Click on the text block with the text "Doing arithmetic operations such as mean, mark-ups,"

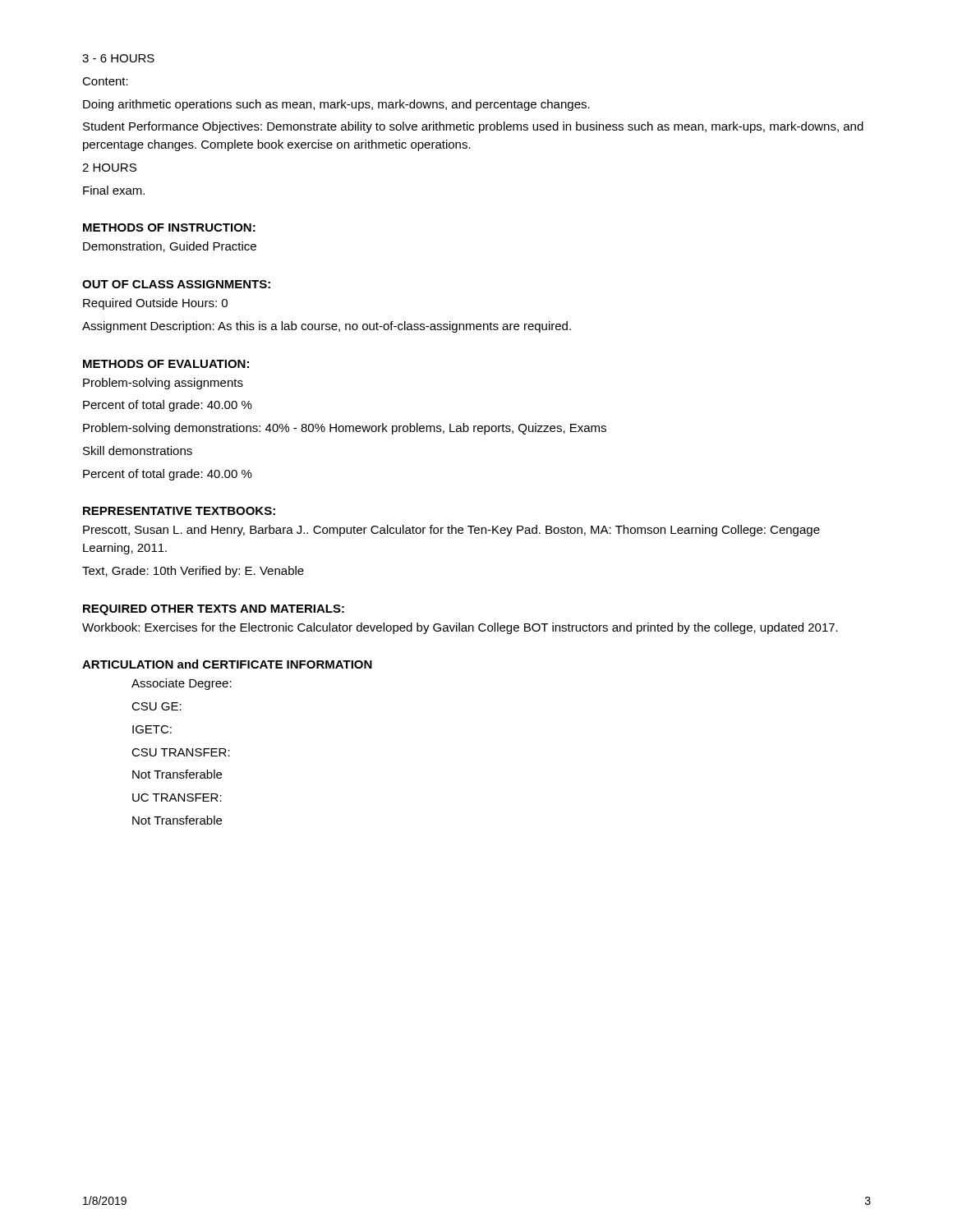pos(336,103)
